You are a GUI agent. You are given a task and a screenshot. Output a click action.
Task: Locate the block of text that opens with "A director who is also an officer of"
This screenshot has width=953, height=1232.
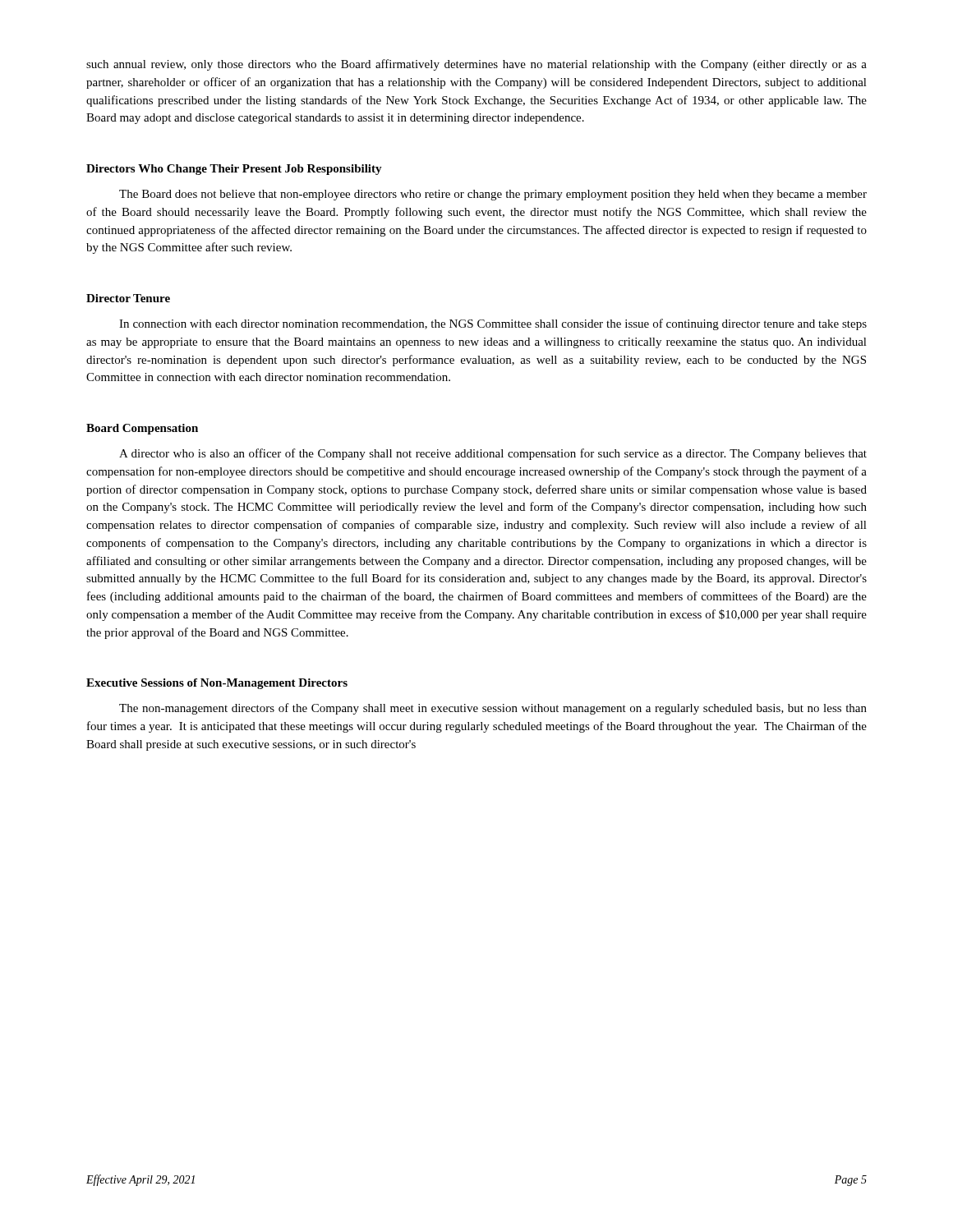[476, 543]
